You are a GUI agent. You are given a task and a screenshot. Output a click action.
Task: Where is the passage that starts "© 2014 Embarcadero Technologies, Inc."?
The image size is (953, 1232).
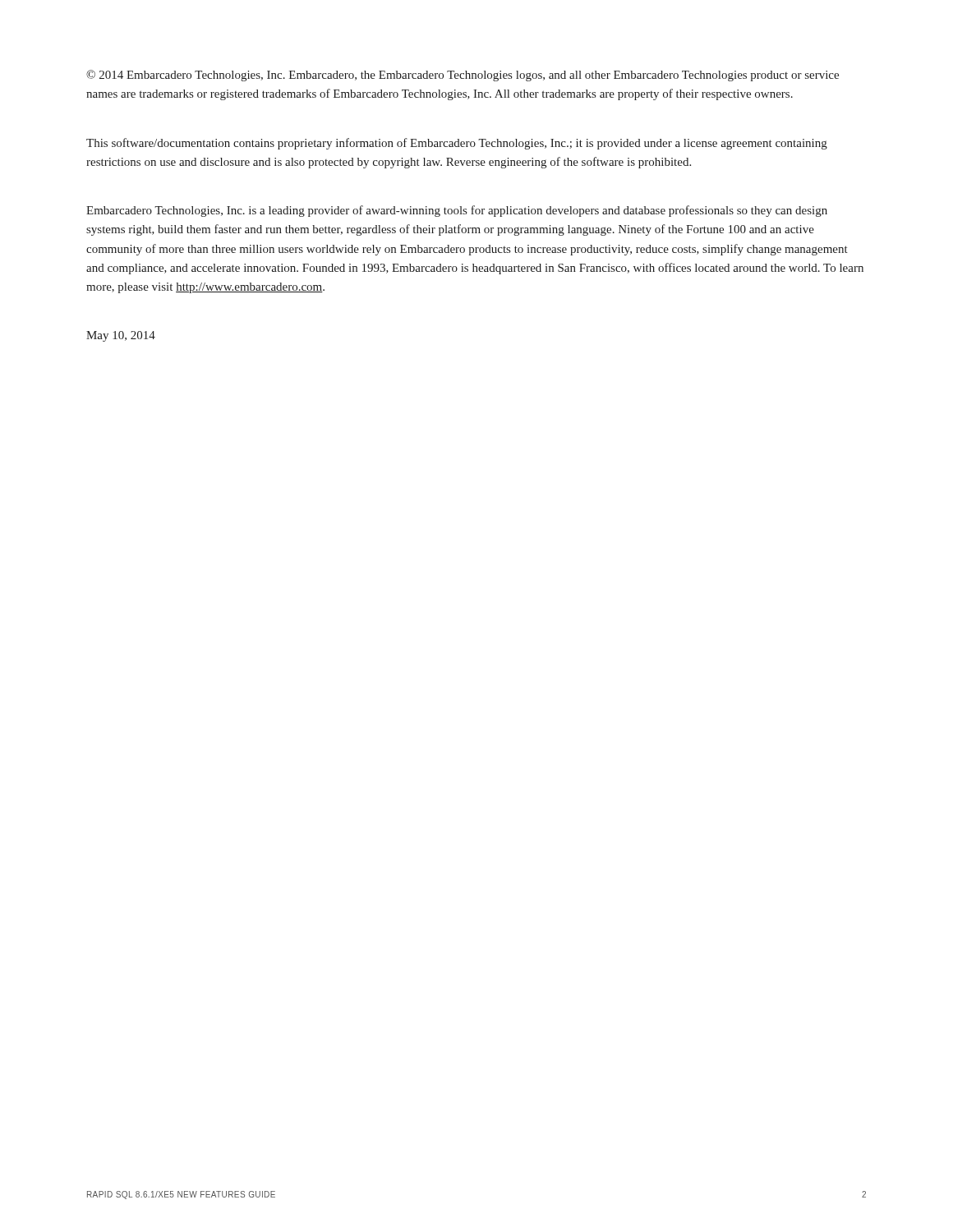tap(463, 84)
